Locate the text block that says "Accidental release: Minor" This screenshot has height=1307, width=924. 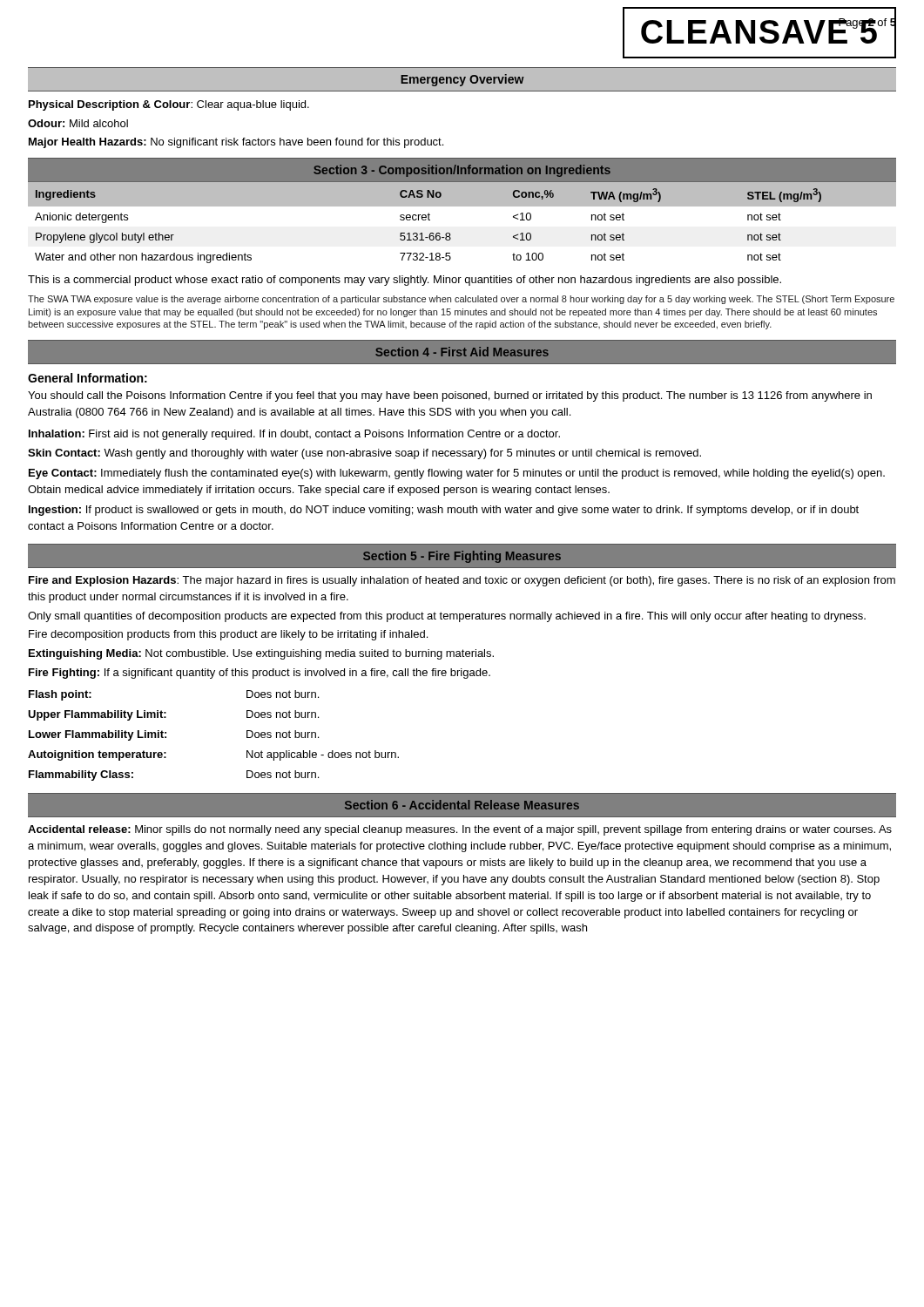click(460, 879)
